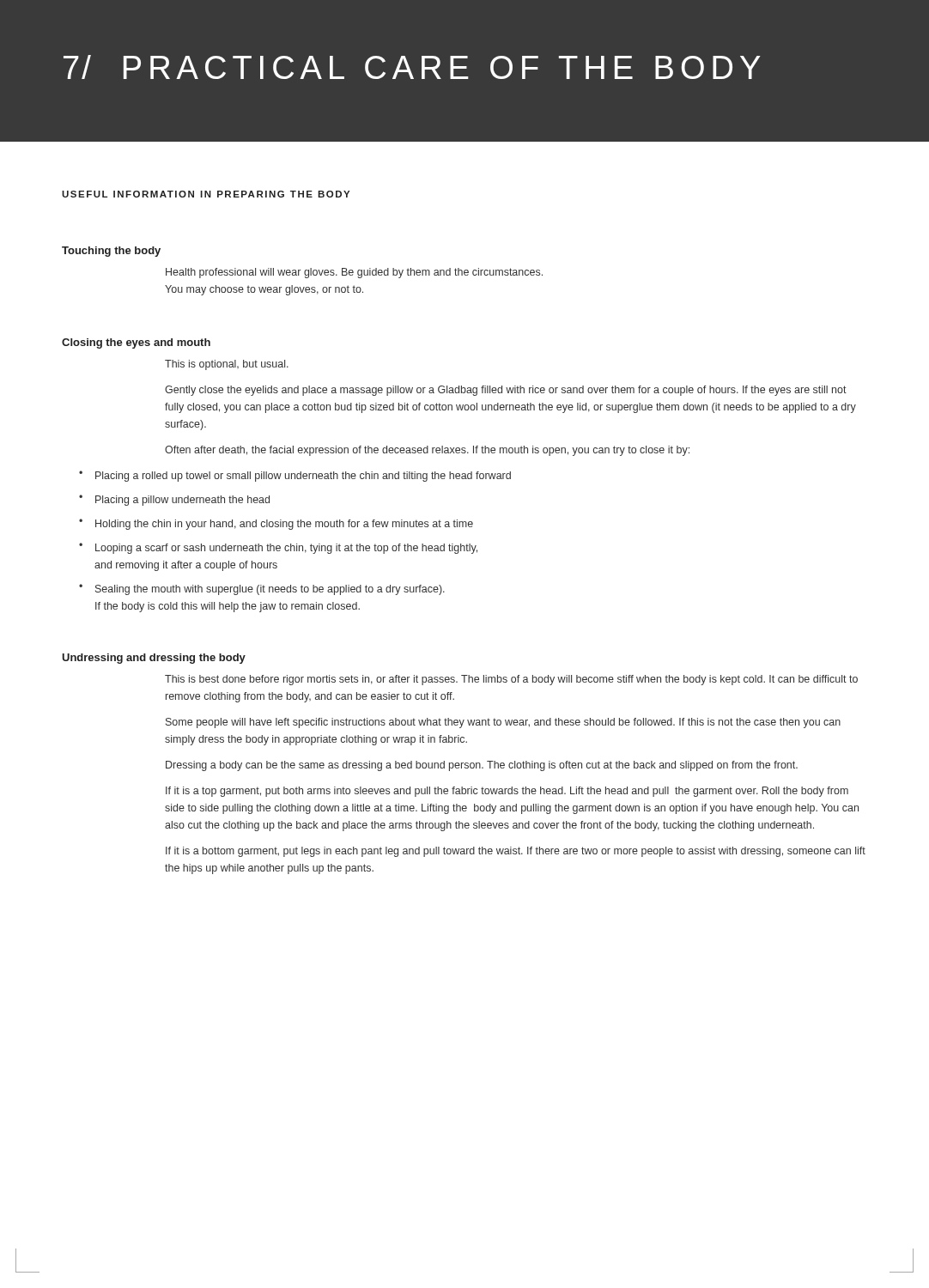
Task: Where is the section header that starts "Undressing and dressing"?
Action: pyautogui.click(x=154, y=657)
